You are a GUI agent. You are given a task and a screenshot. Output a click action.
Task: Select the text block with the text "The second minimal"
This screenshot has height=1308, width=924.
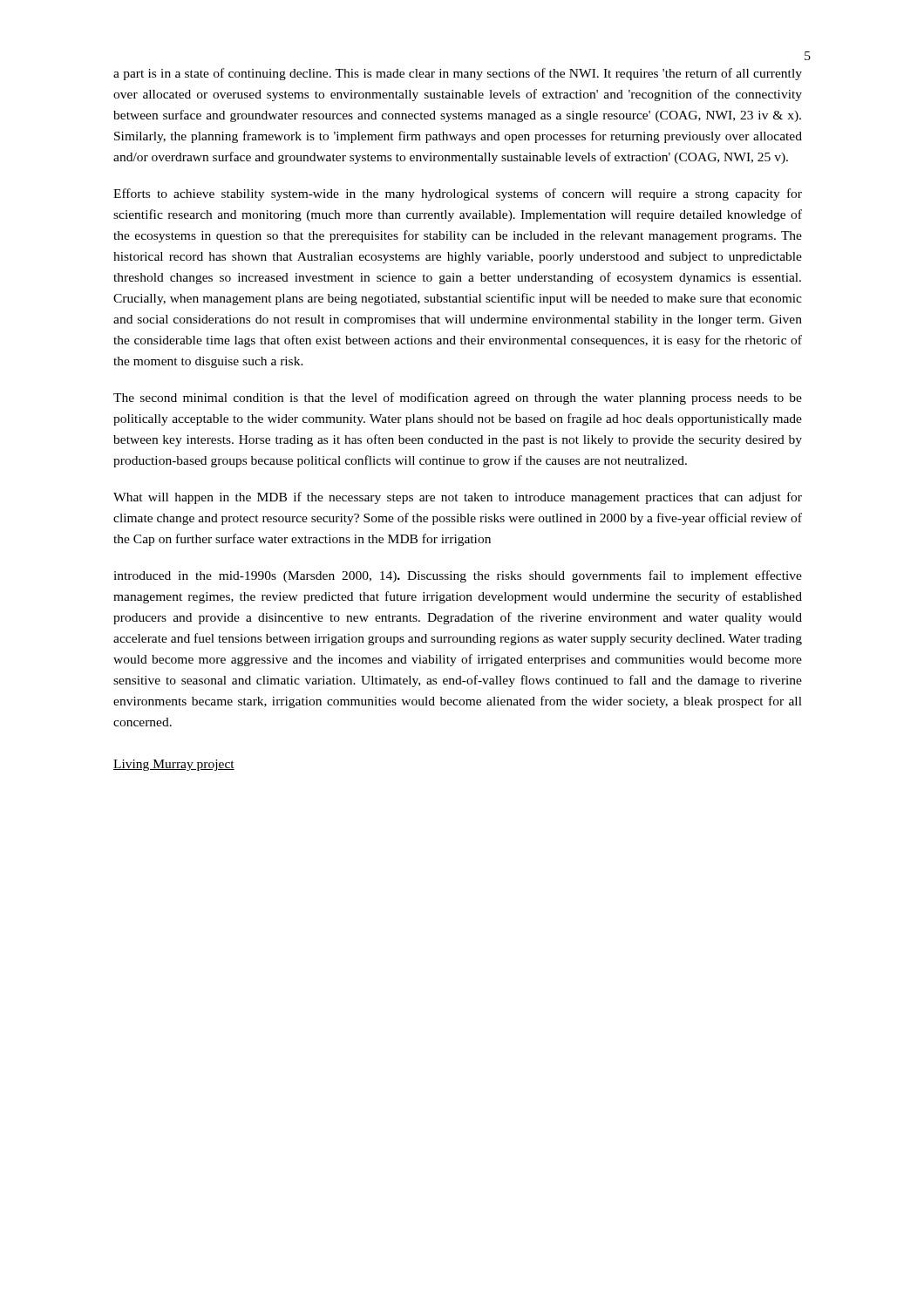458,429
